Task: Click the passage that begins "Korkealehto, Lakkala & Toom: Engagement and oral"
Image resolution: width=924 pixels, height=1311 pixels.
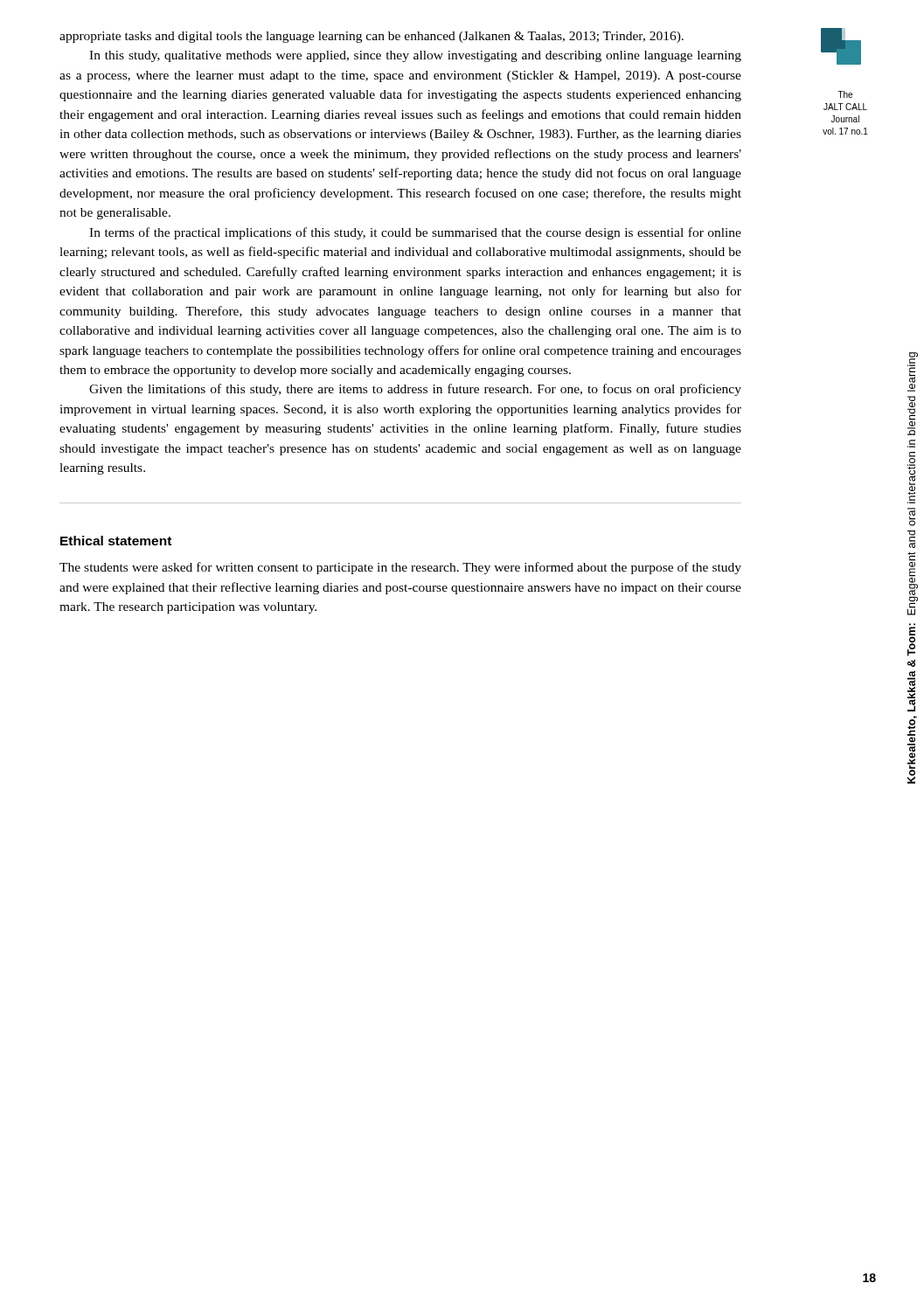Action: [x=912, y=568]
